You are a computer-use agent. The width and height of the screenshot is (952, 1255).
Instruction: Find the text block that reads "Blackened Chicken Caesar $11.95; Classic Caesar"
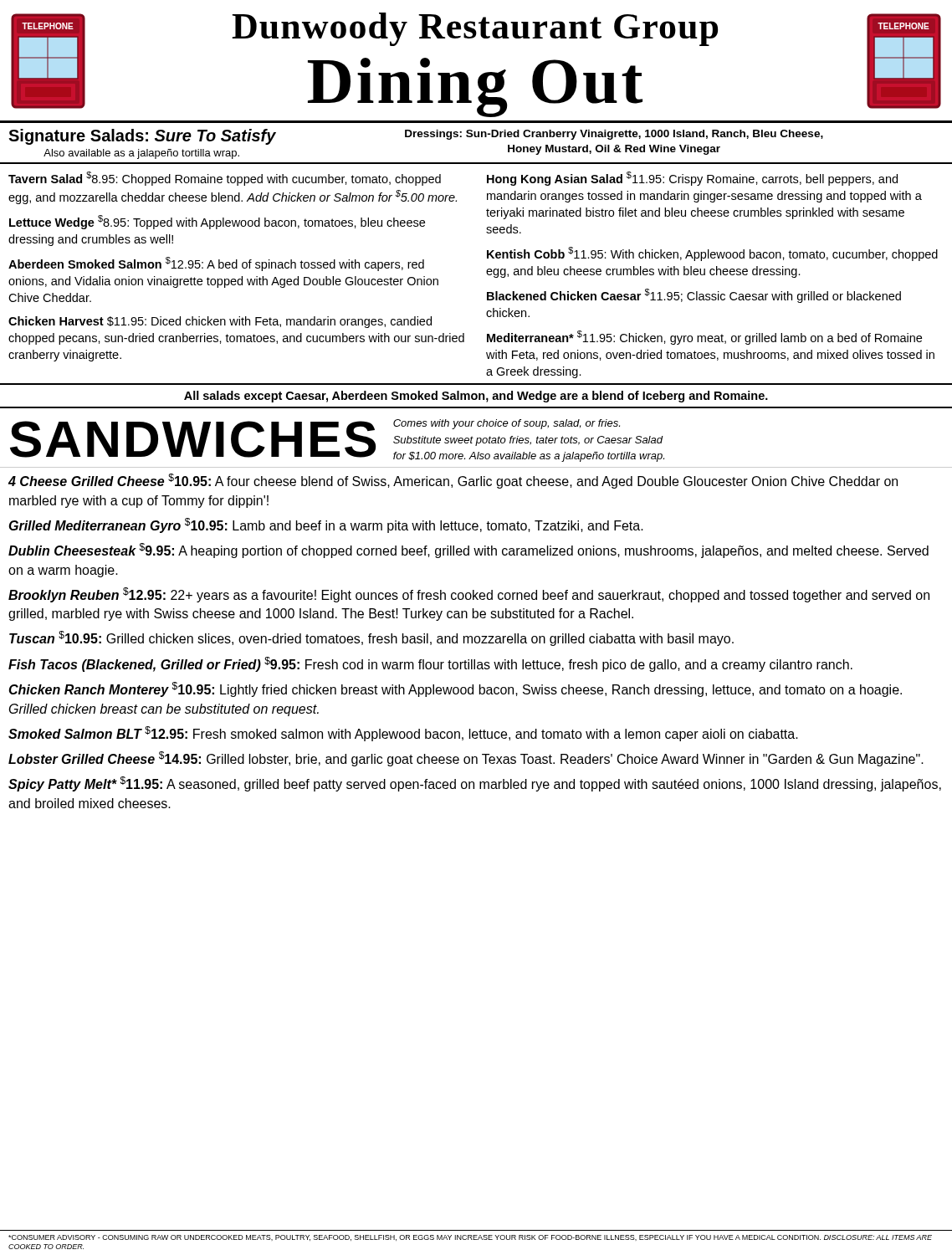tap(694, 303)
